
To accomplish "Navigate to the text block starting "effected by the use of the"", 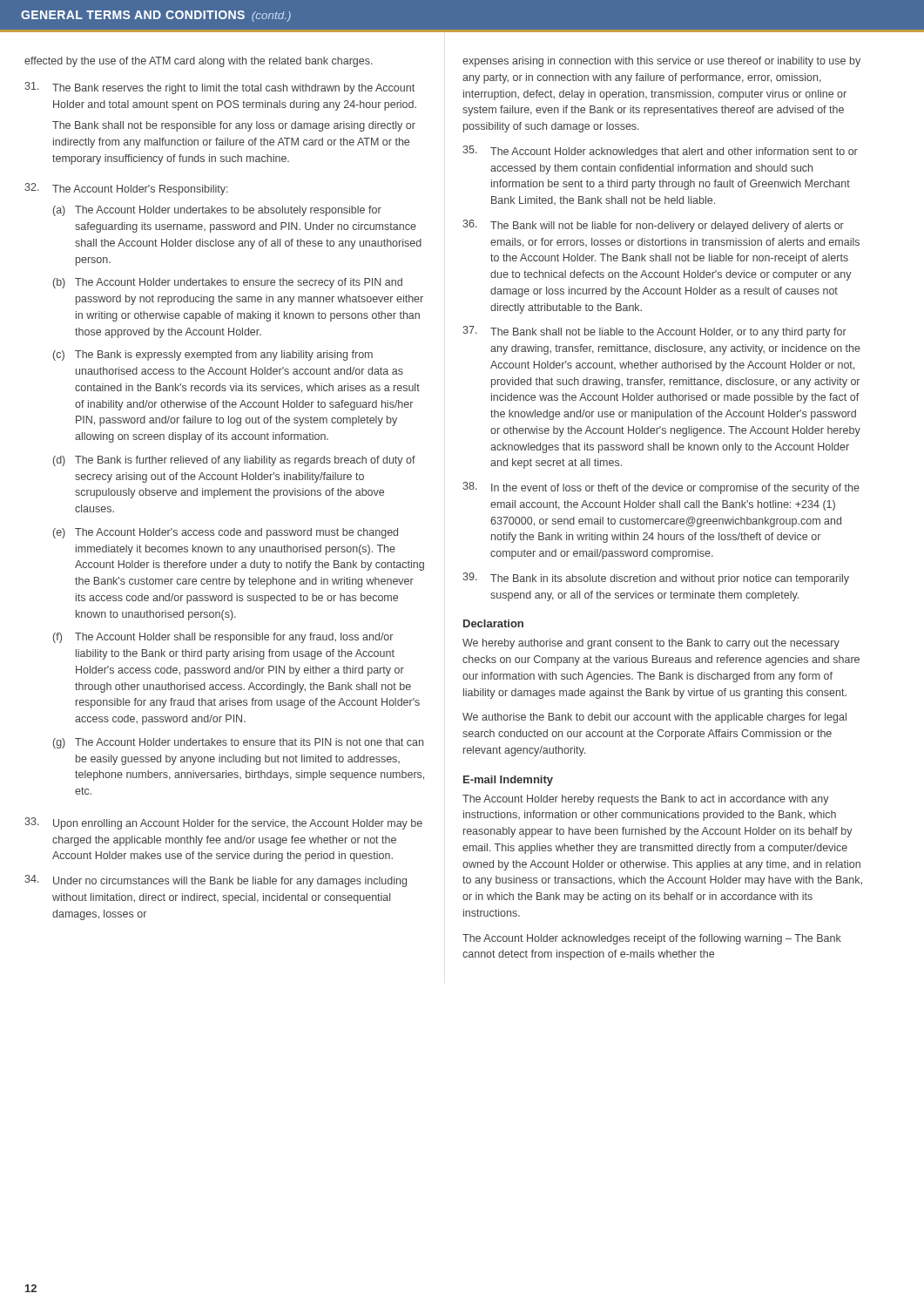I will tap(199, 61).
